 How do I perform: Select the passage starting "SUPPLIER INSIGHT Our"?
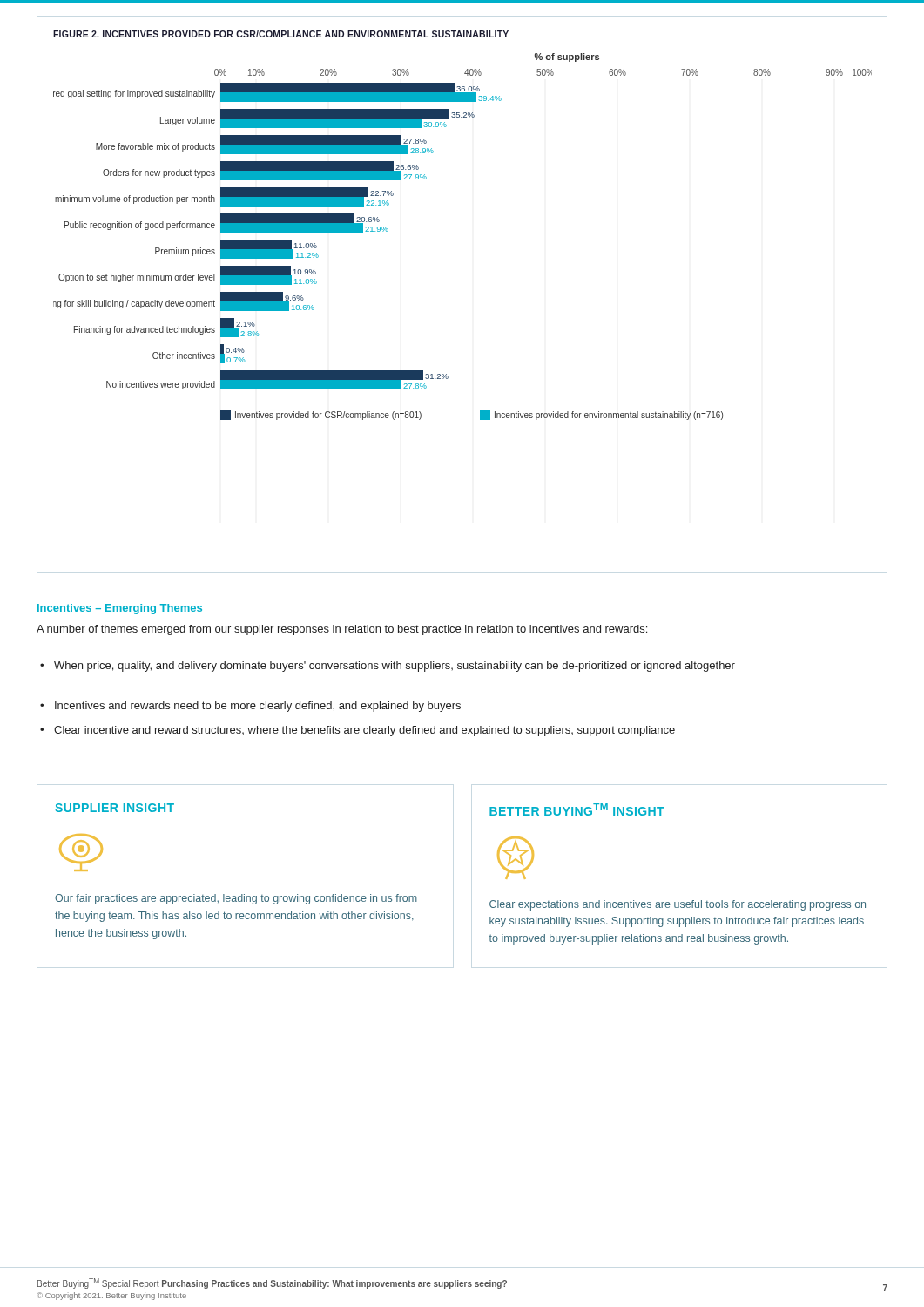point(115,808)
